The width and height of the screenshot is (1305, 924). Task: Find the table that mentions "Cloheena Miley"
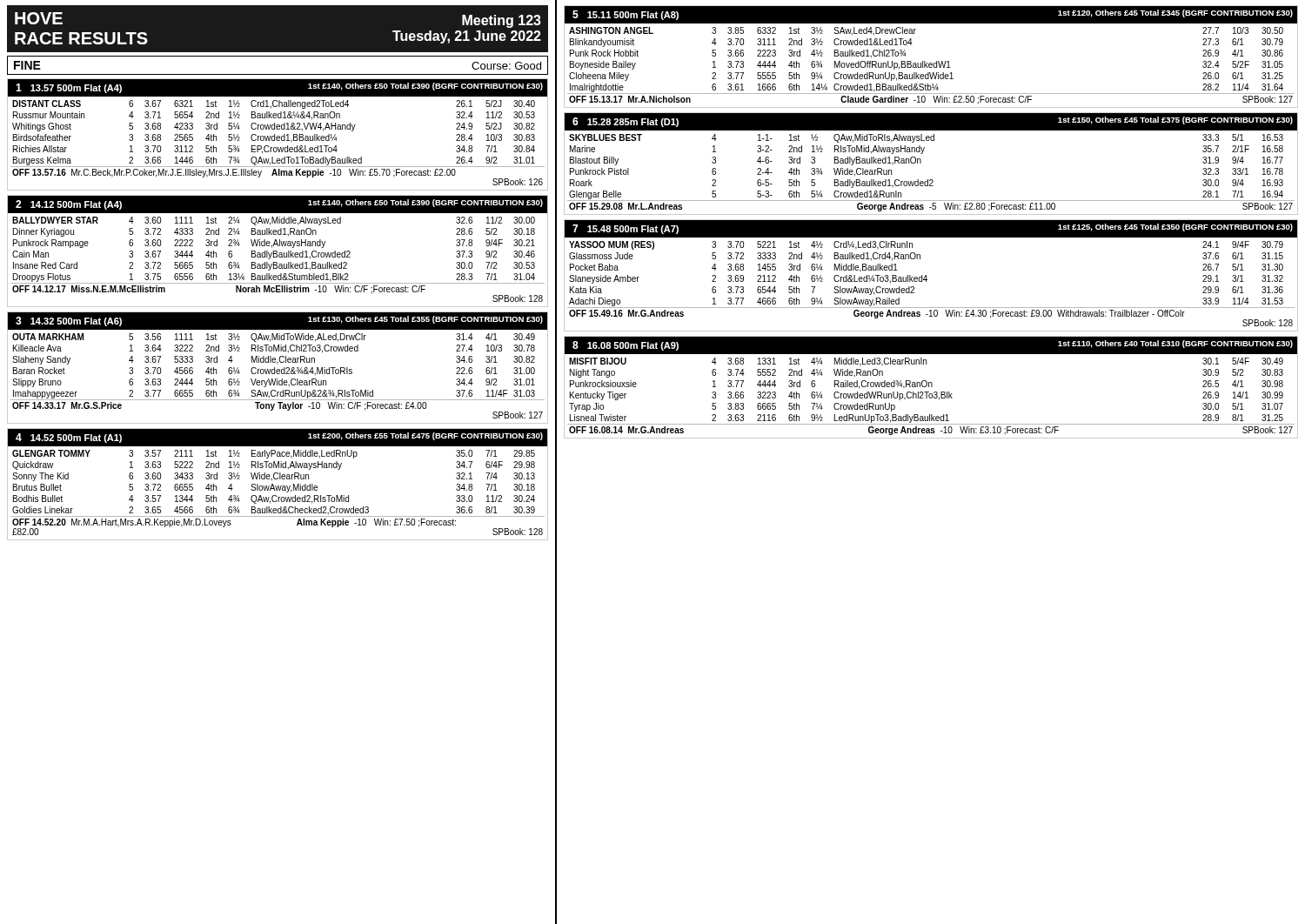(931, 57)
